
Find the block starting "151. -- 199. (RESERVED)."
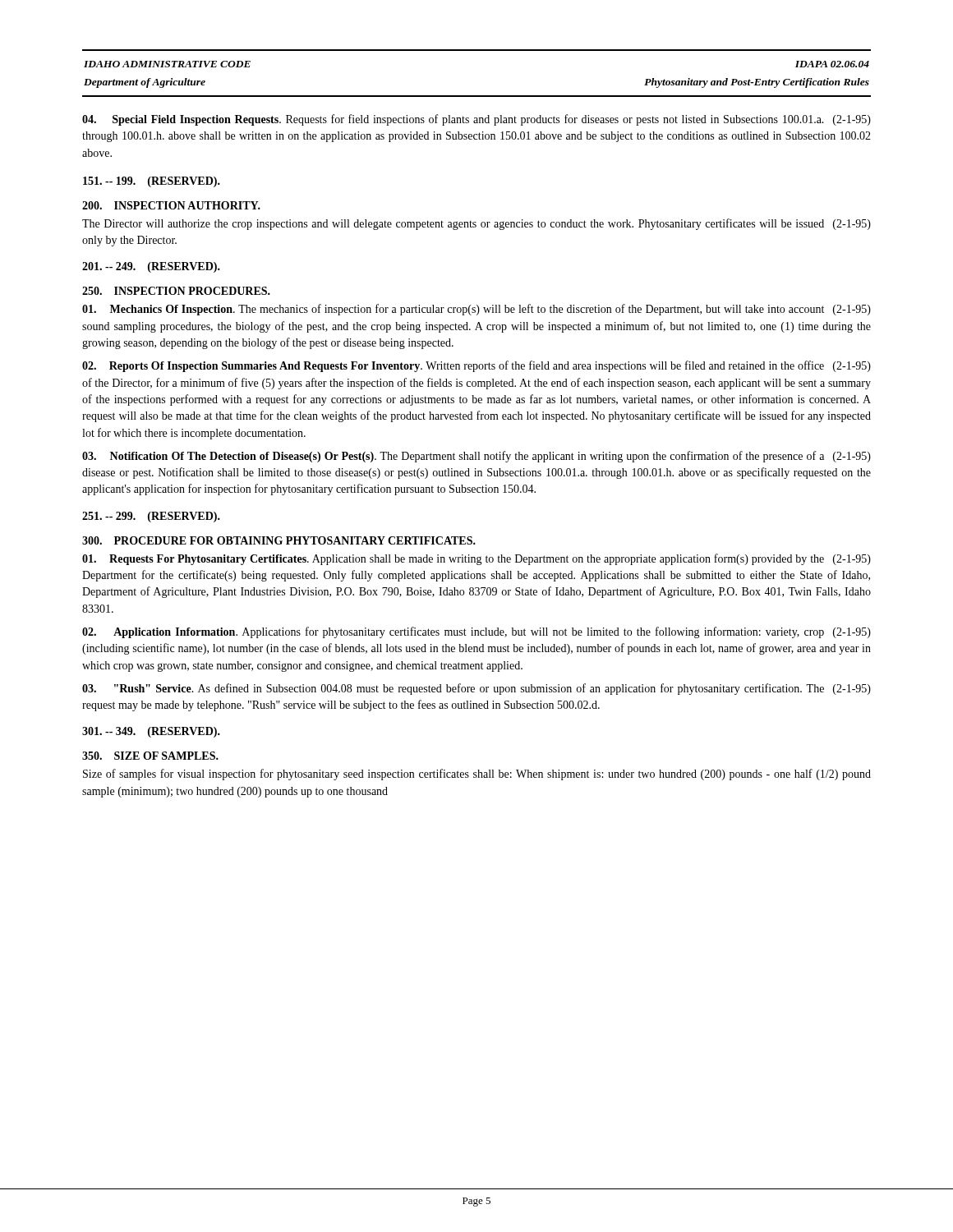[x=151, y=181]
